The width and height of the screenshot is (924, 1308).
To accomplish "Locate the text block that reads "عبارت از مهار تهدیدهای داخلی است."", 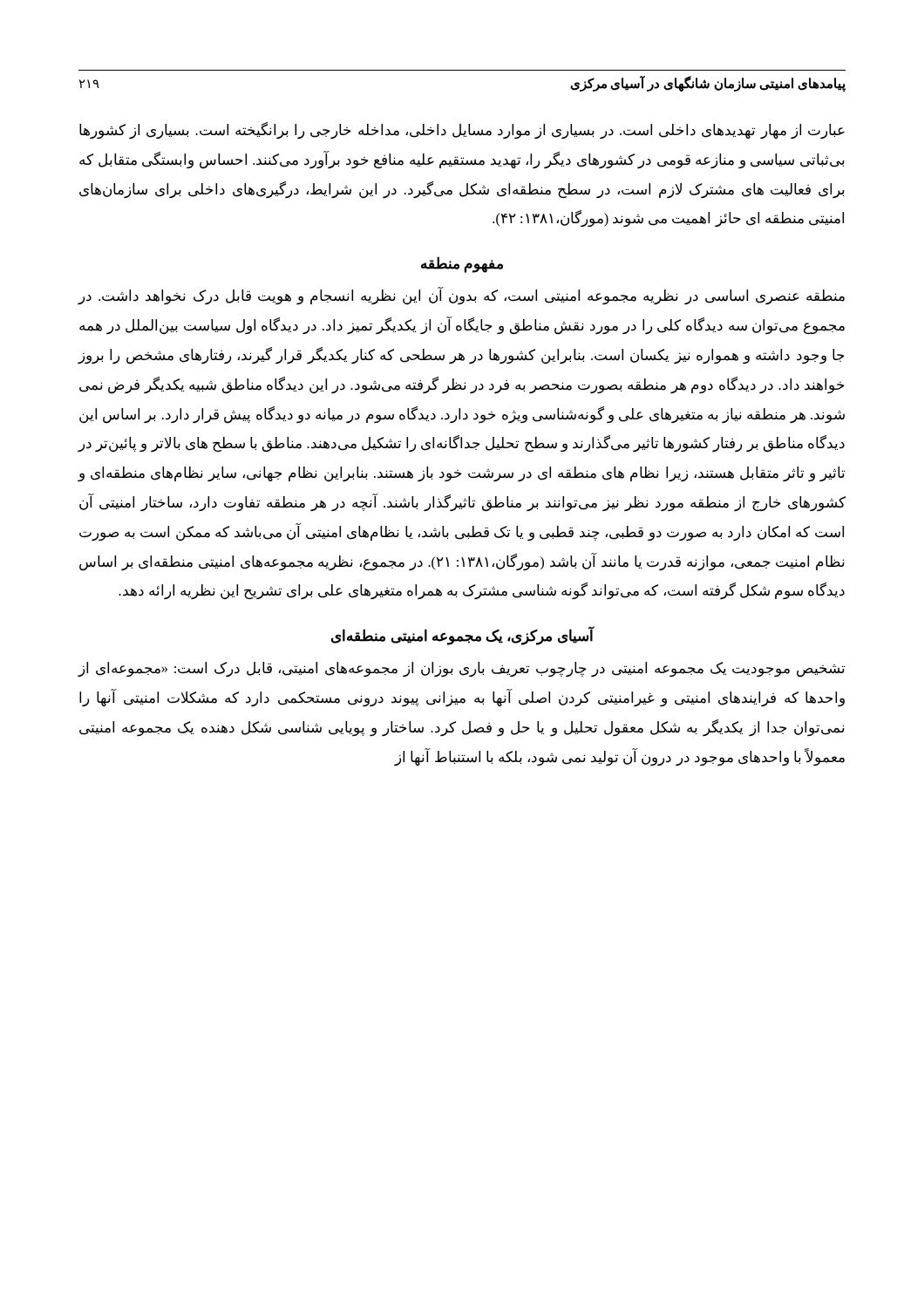I will 462,175.
